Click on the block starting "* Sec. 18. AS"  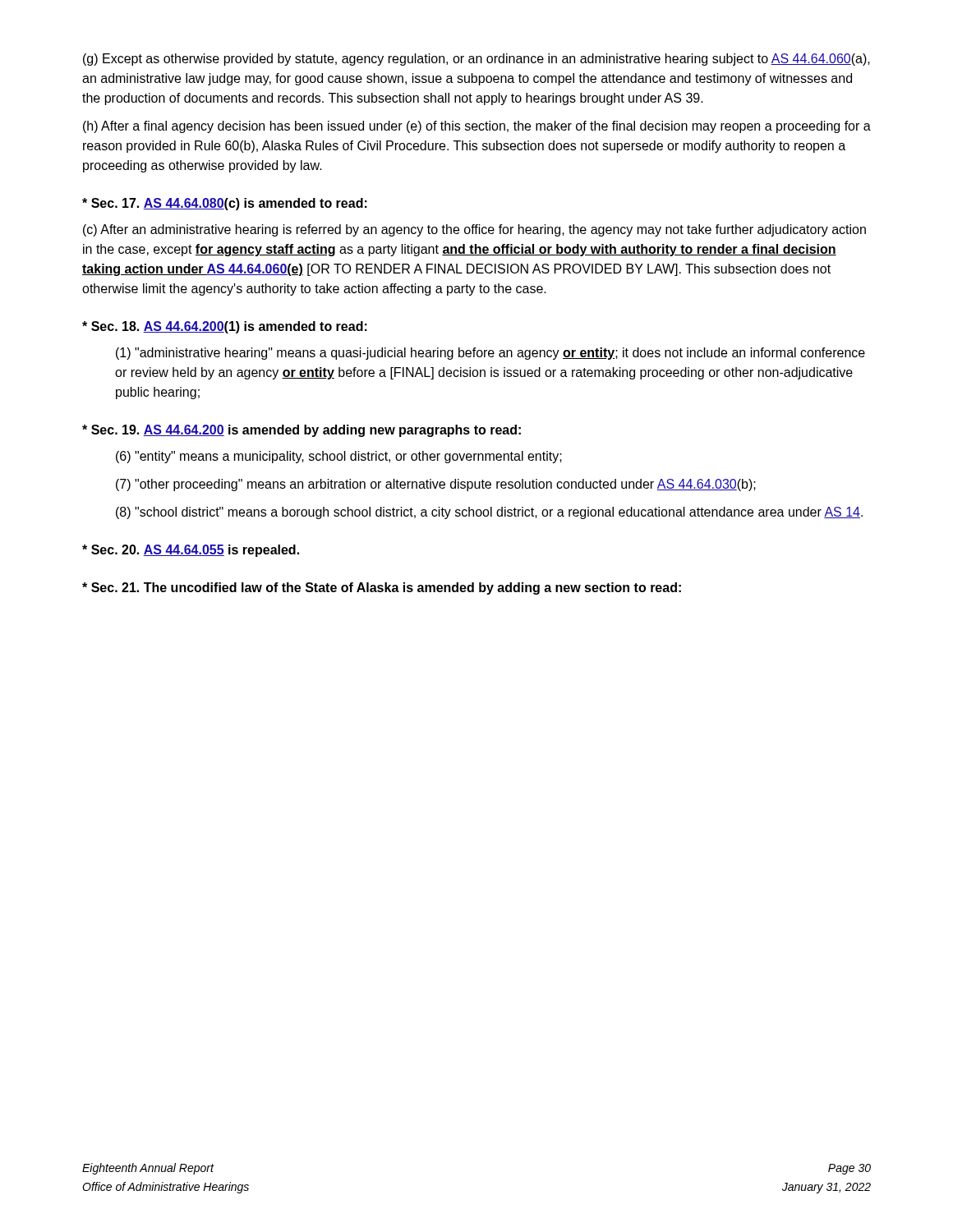(225, 326)
